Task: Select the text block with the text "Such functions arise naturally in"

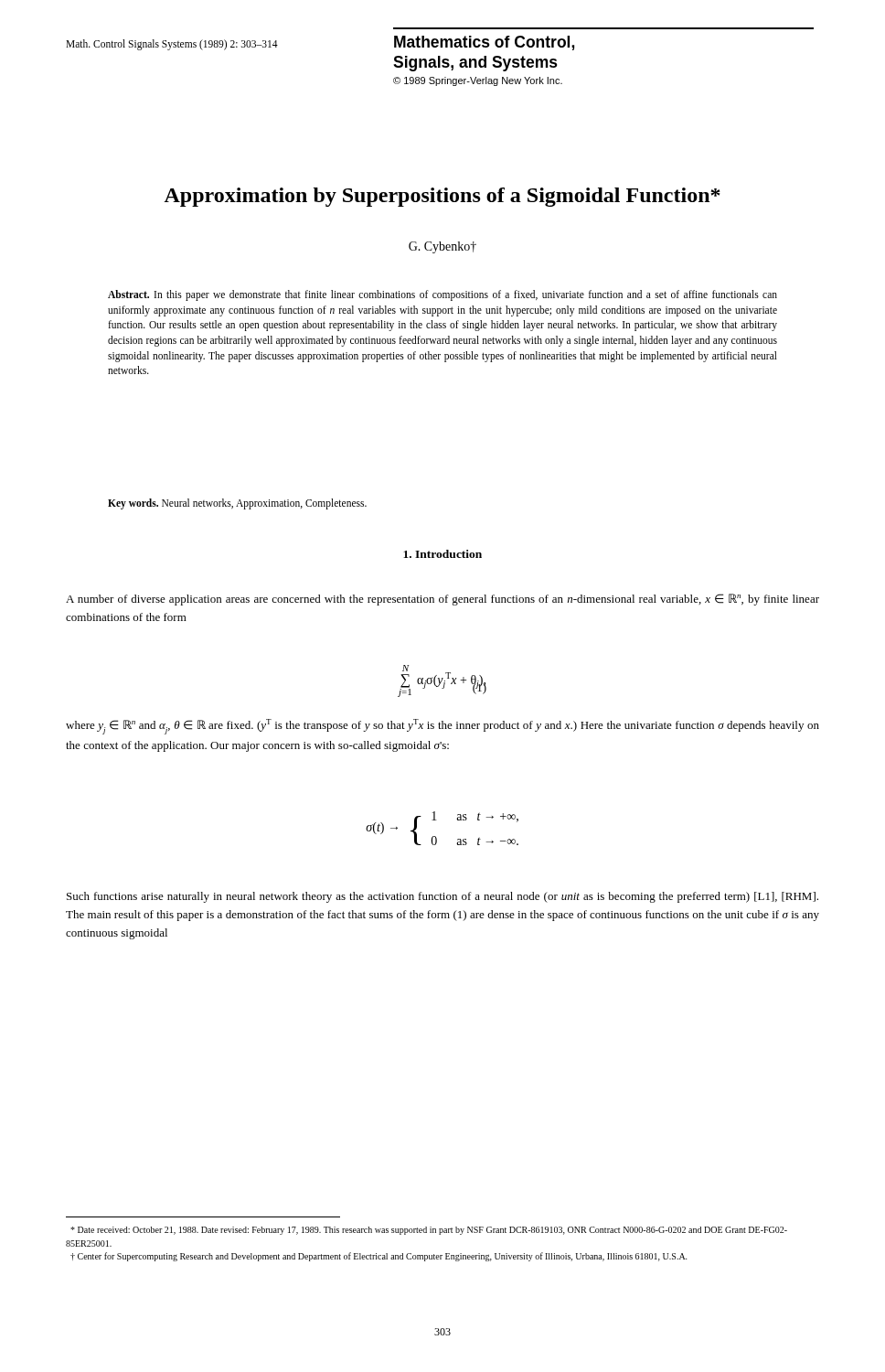Action: [442, 914]
